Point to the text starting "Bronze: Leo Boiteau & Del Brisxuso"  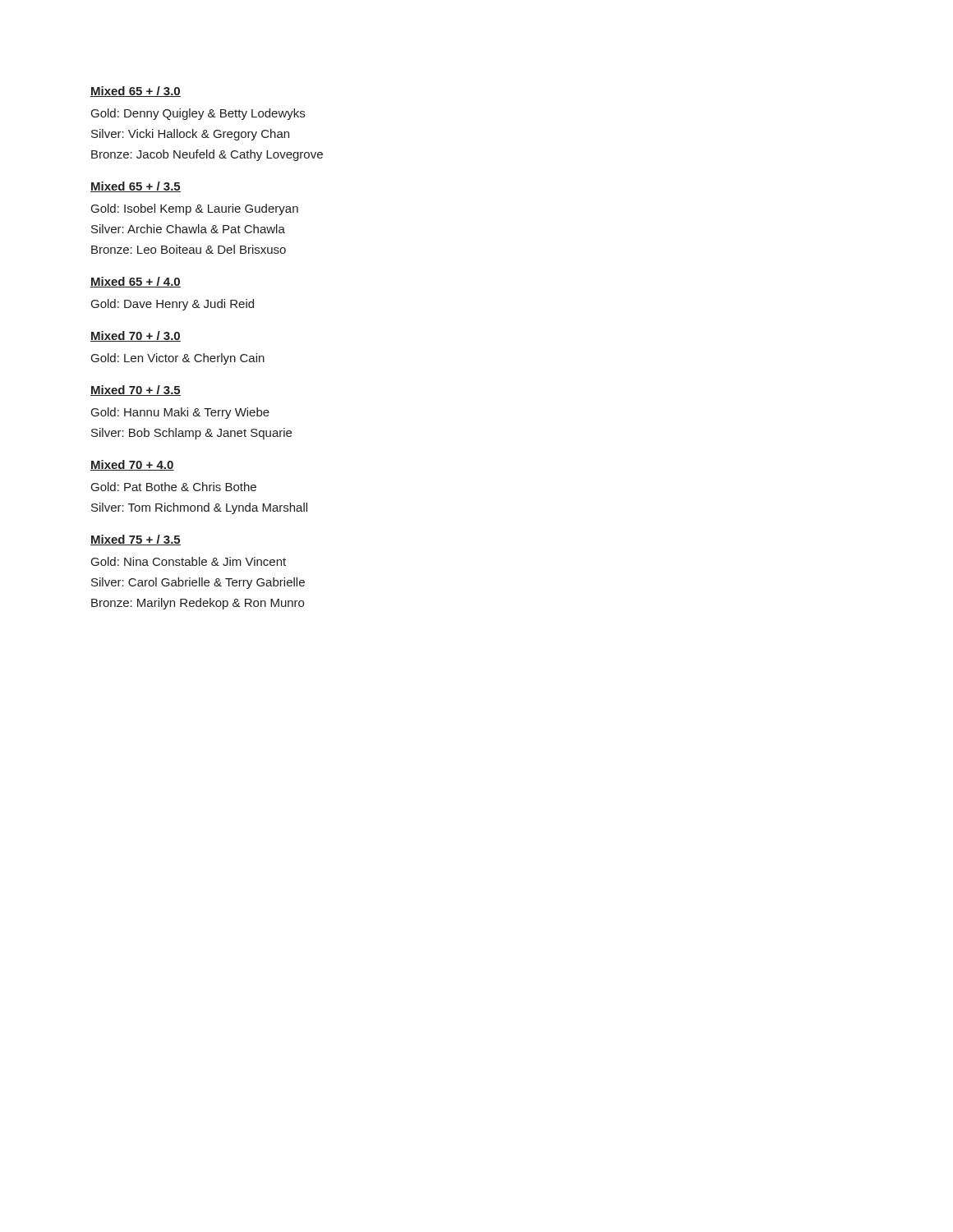pyautogui.click(x=188, y=249)
